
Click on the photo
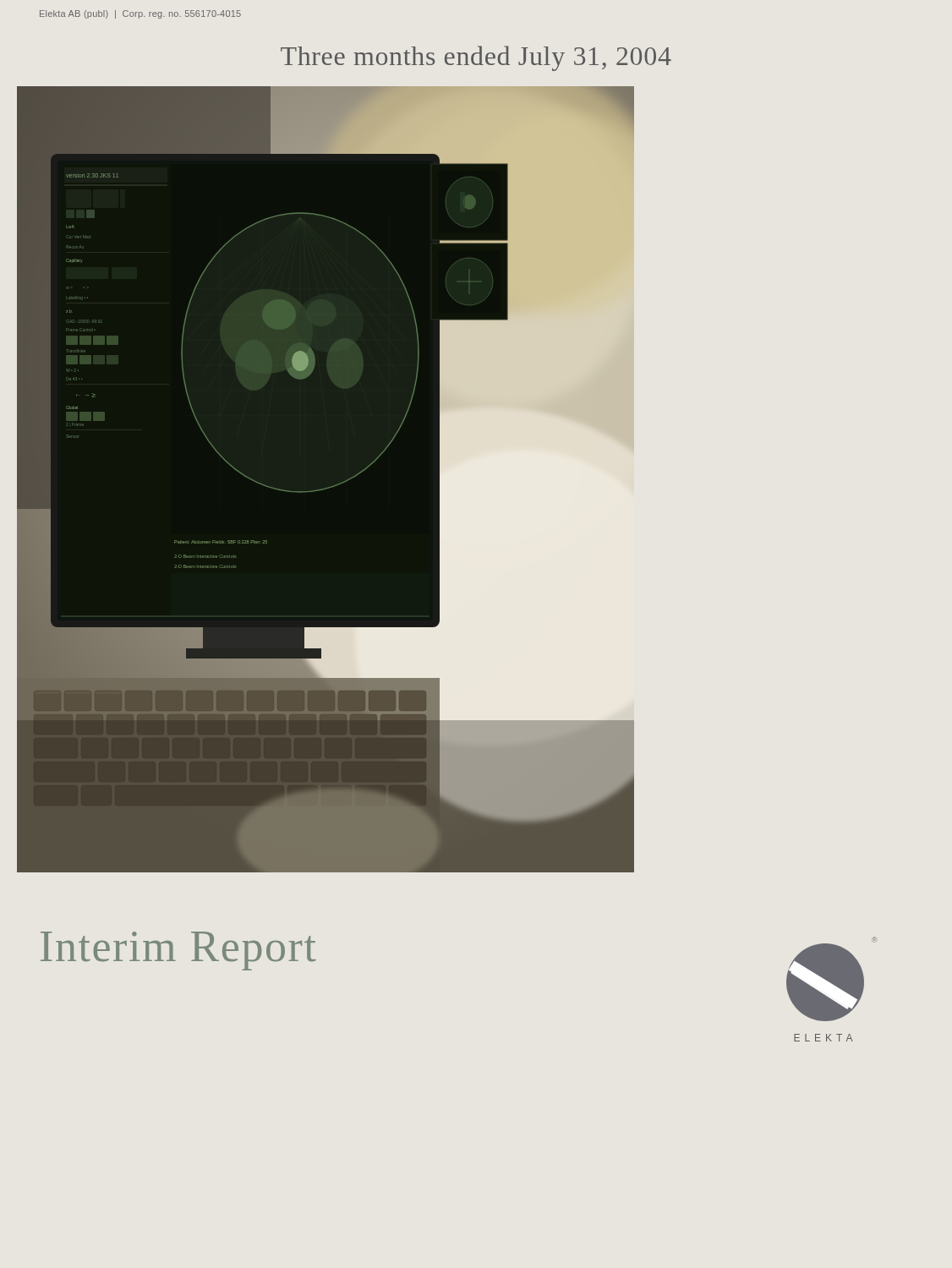[326, 479]
